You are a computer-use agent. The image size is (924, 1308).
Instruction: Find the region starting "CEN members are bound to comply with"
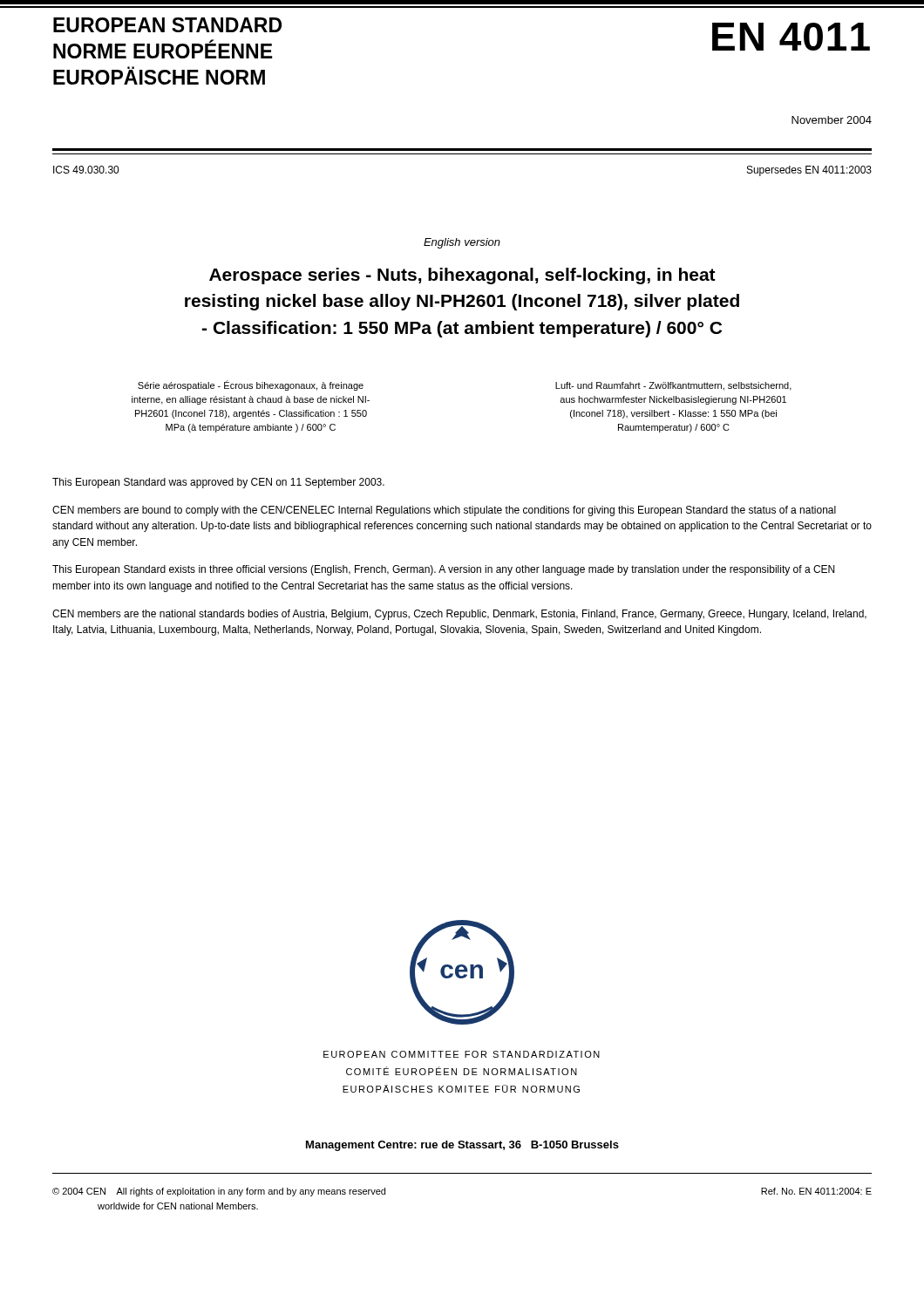click(x=462, y=526)
